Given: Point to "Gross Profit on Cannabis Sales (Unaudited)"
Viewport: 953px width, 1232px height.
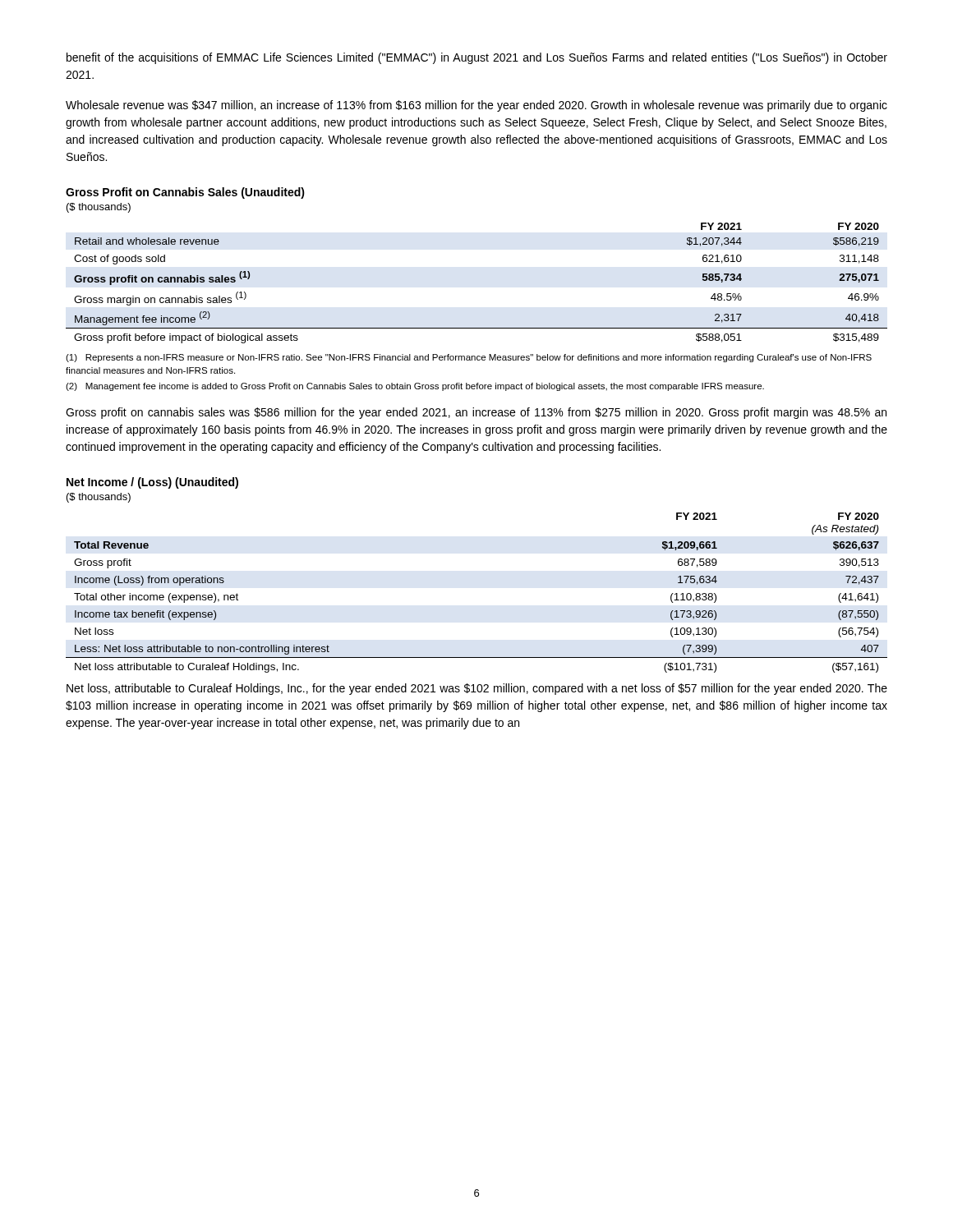Looking at the screenshot, I should coord(185,192).
